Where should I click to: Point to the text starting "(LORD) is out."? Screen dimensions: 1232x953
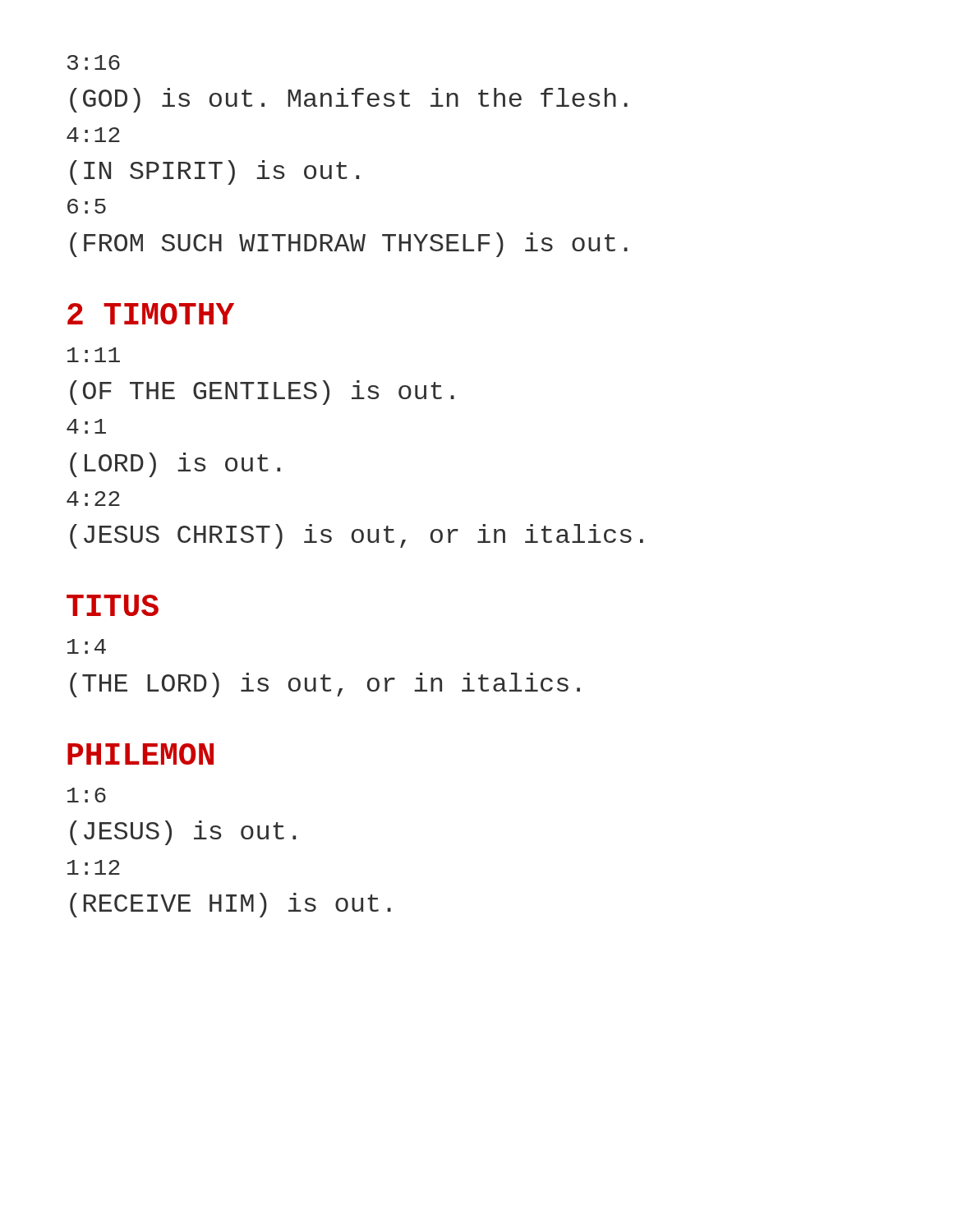pyautogui.click(x=176, y=464)
